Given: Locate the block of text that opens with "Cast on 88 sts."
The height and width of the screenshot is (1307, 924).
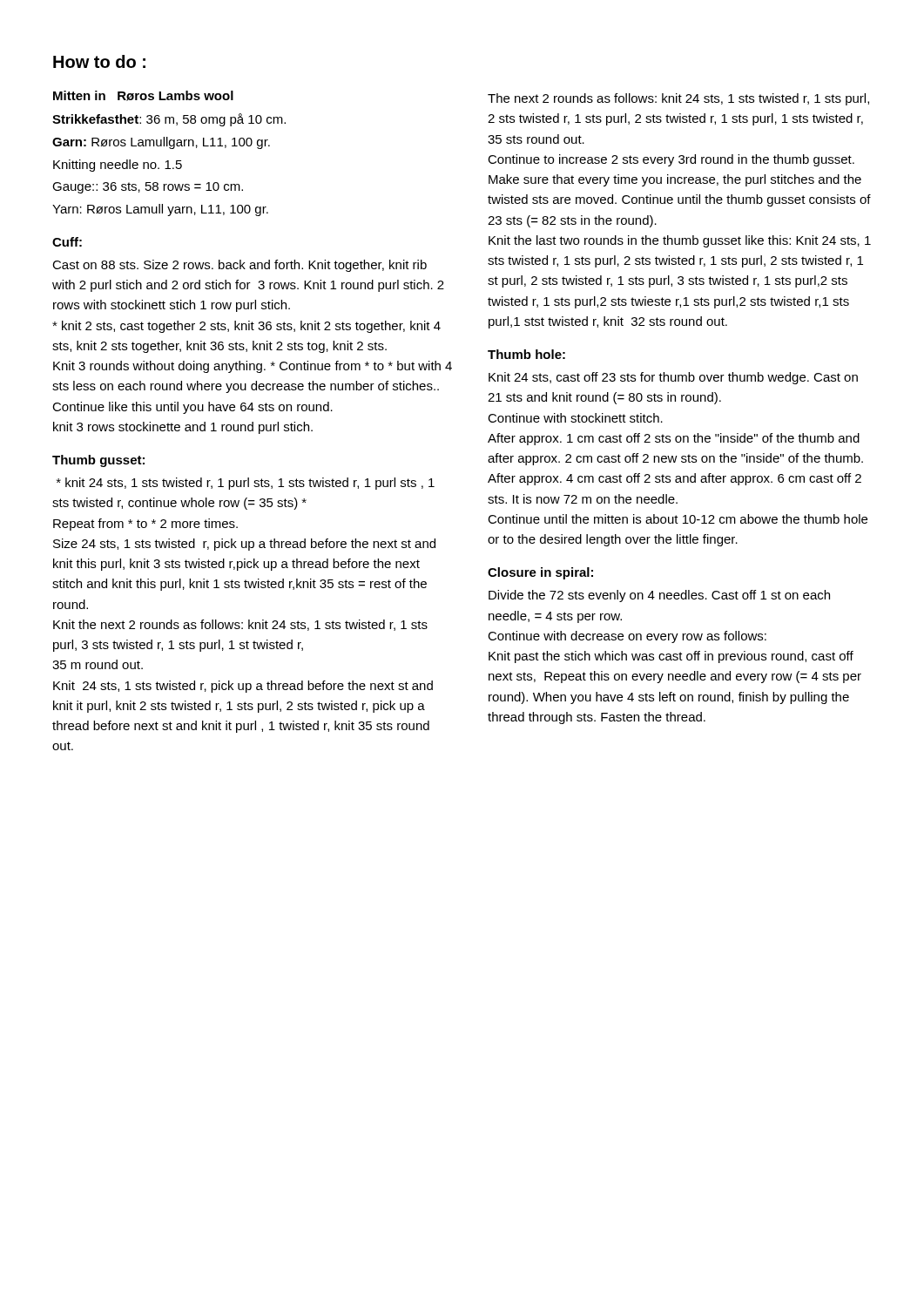Looking at the screenshot, I should (253, 345).
